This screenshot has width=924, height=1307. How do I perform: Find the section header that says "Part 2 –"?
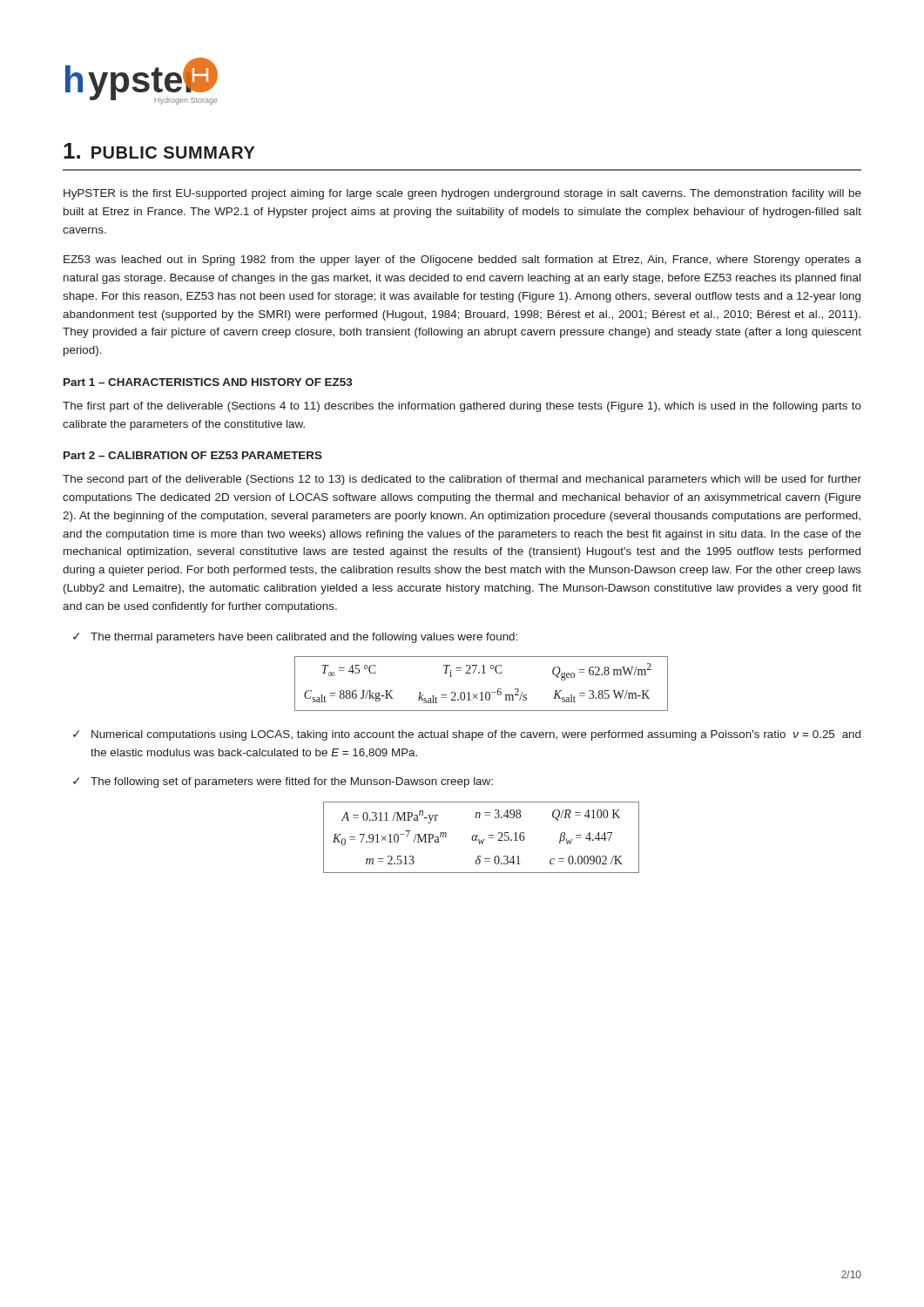(192, 456)
